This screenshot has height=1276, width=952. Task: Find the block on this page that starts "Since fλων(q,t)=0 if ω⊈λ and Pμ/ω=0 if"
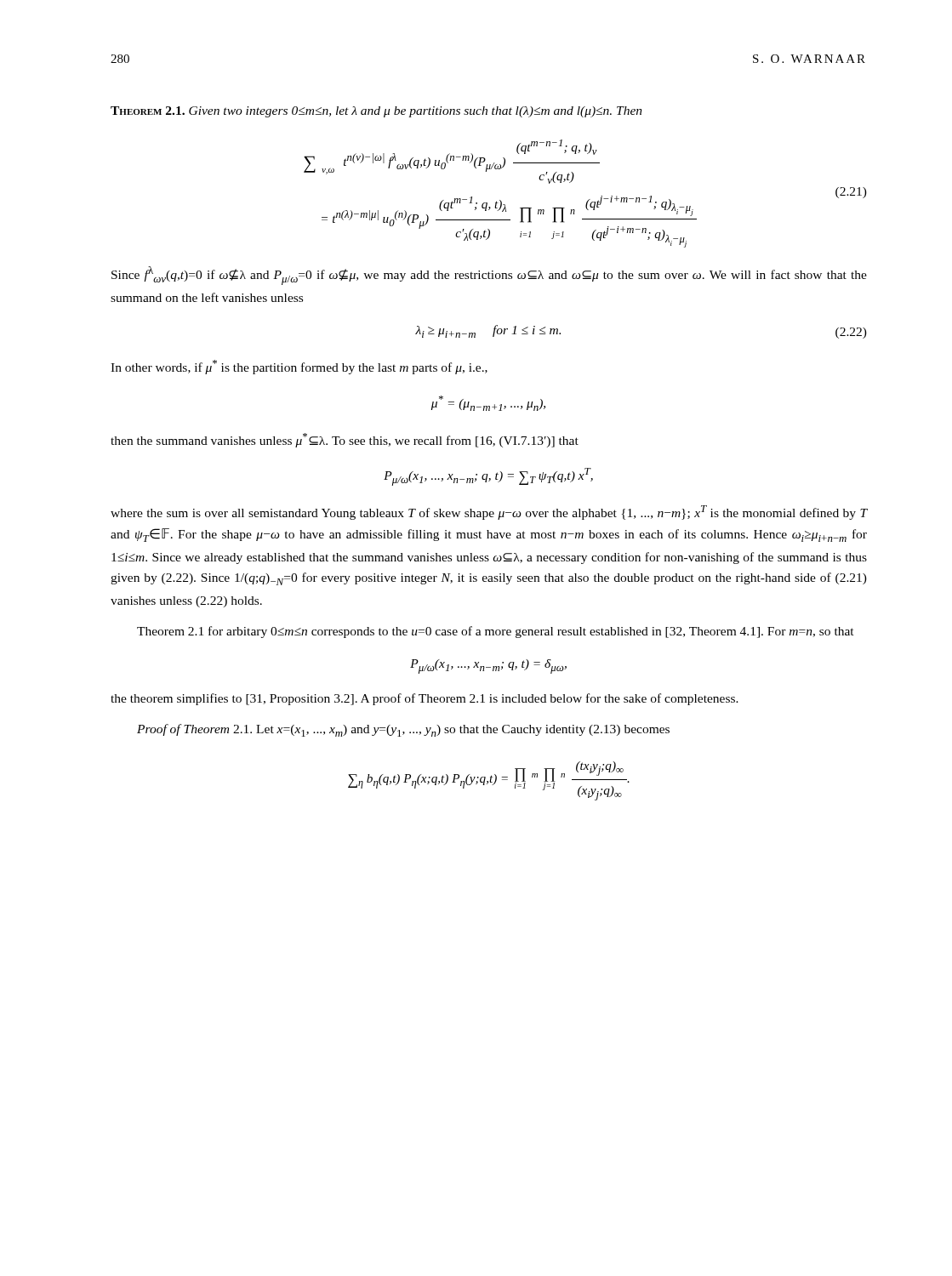489,284
